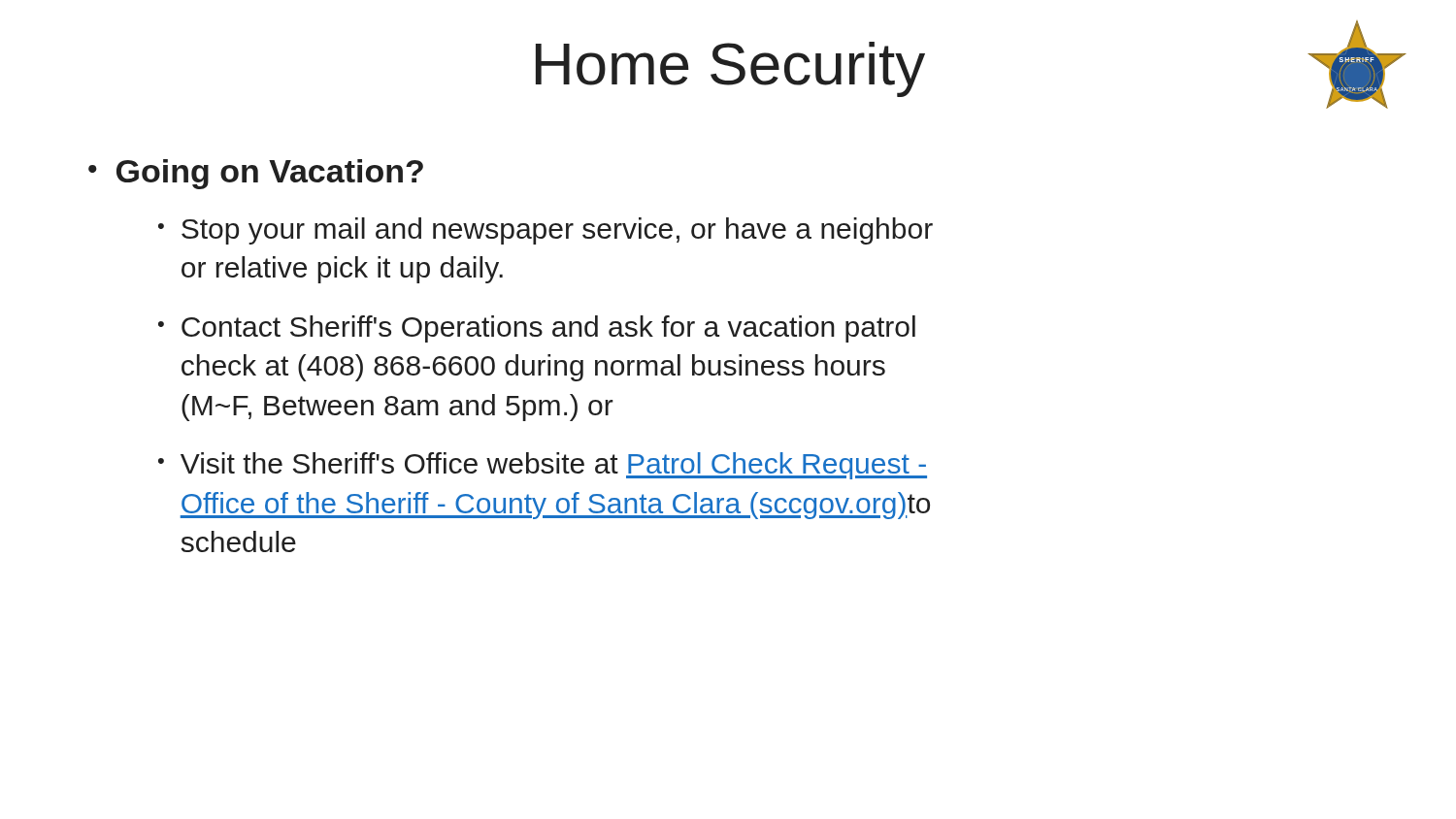The width and height of the screenshot is (1456, 819).
Task: Click on the title containing "Home Security"
Action: 728,64
